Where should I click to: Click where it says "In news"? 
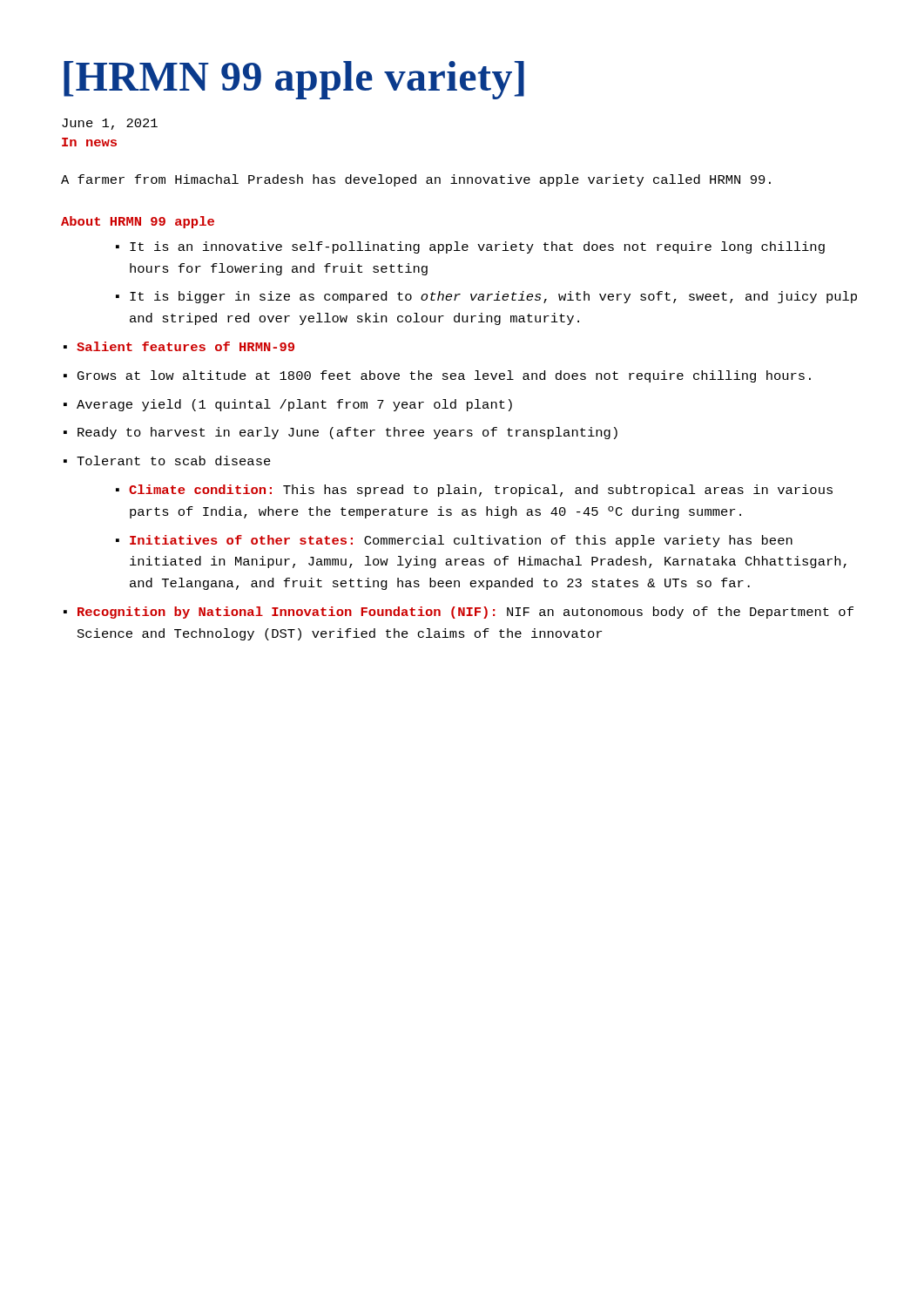89,142
